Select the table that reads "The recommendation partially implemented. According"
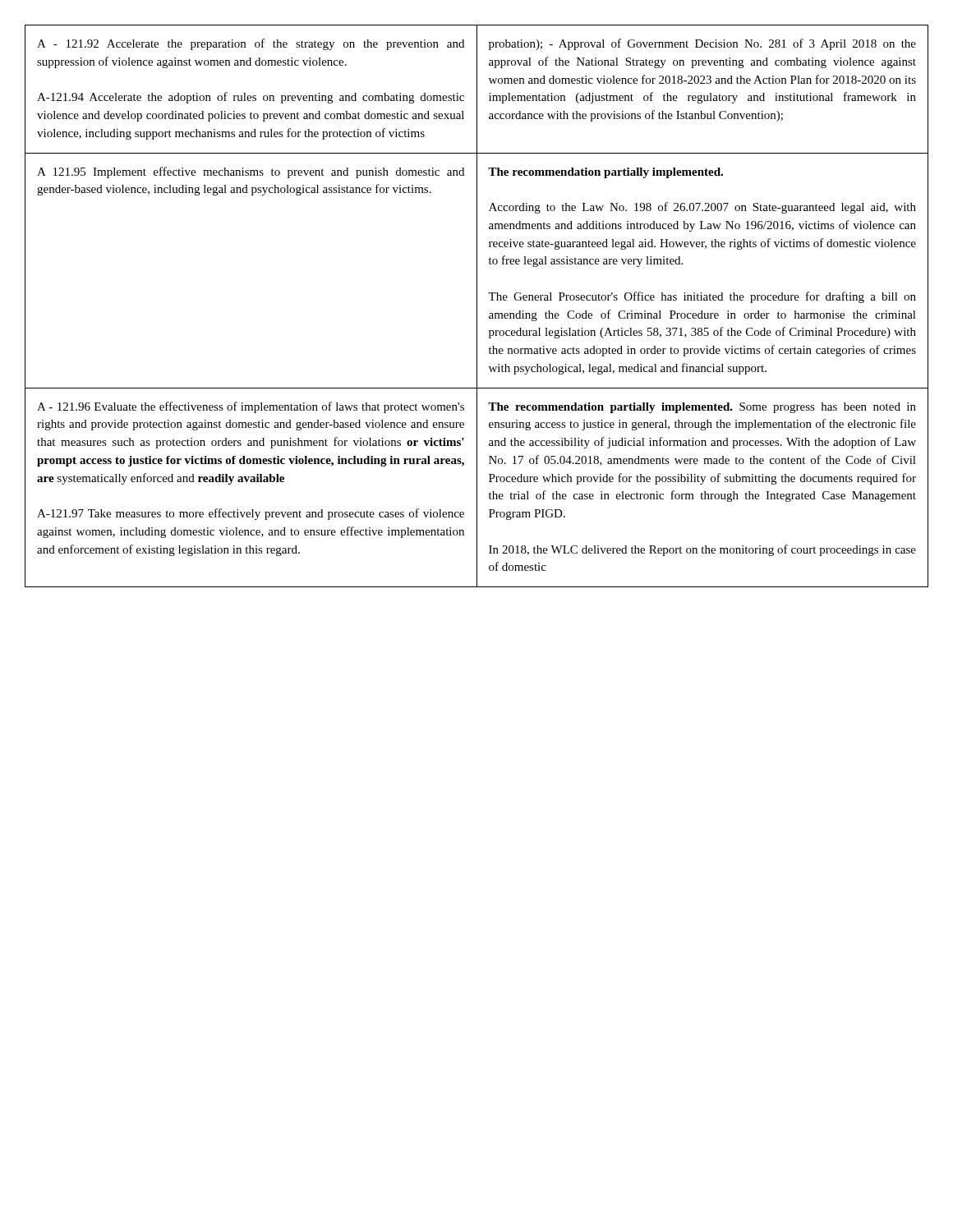 pos(476,306)
